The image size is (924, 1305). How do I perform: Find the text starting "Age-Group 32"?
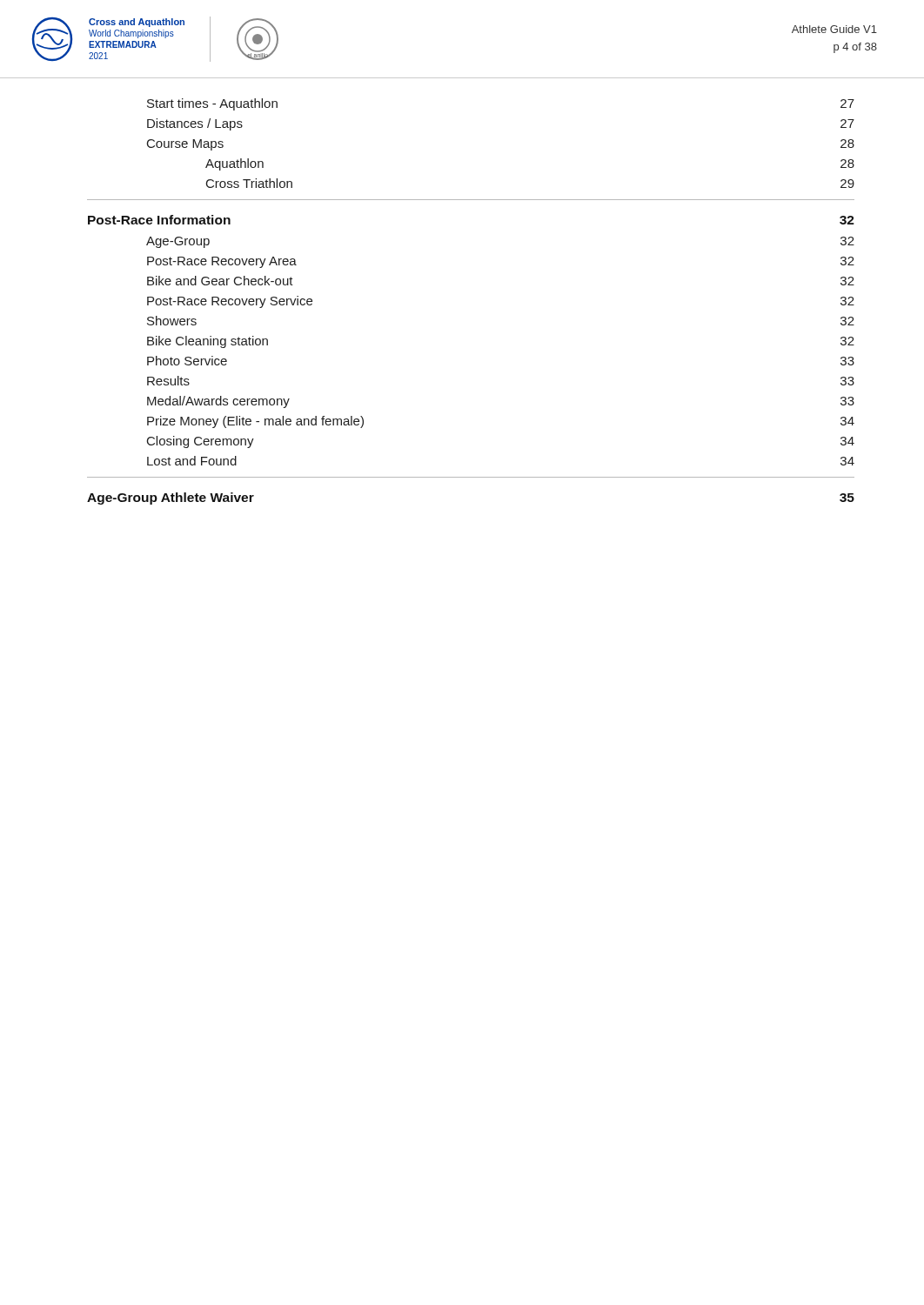[x=180, y=242]
